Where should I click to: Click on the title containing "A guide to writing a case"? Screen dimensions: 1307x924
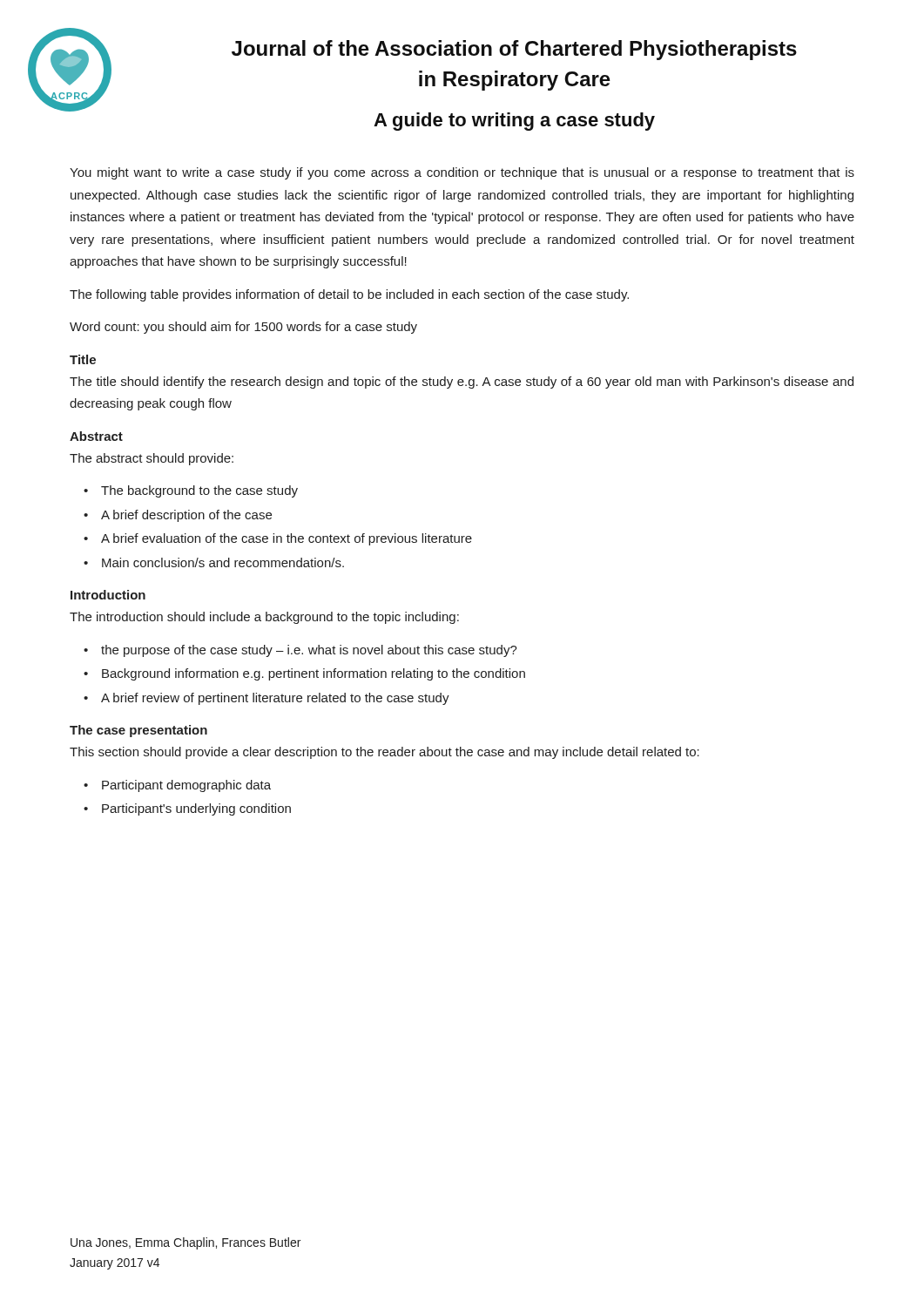click(514, 120)
